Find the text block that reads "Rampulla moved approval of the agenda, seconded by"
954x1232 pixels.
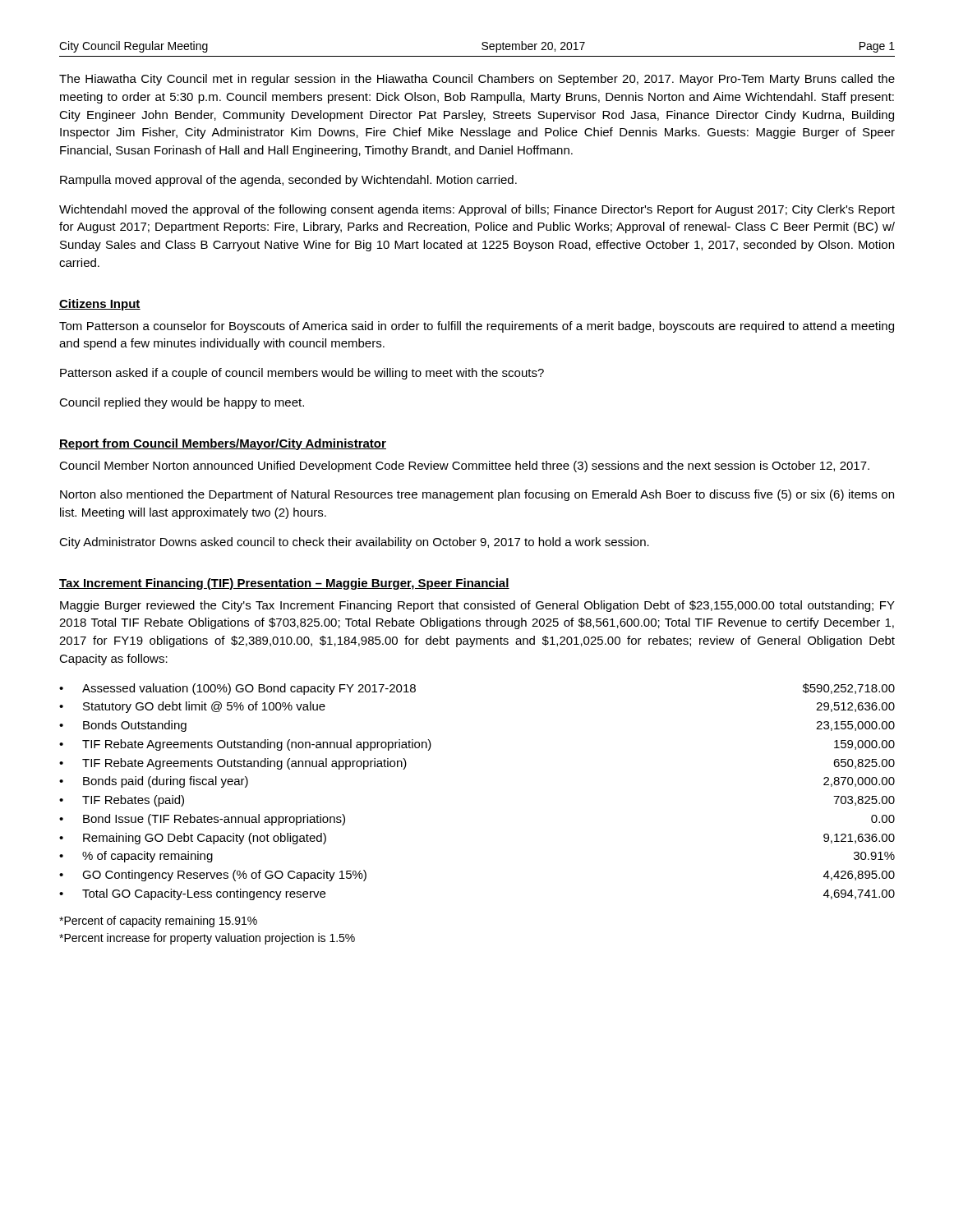pos(288,179)
